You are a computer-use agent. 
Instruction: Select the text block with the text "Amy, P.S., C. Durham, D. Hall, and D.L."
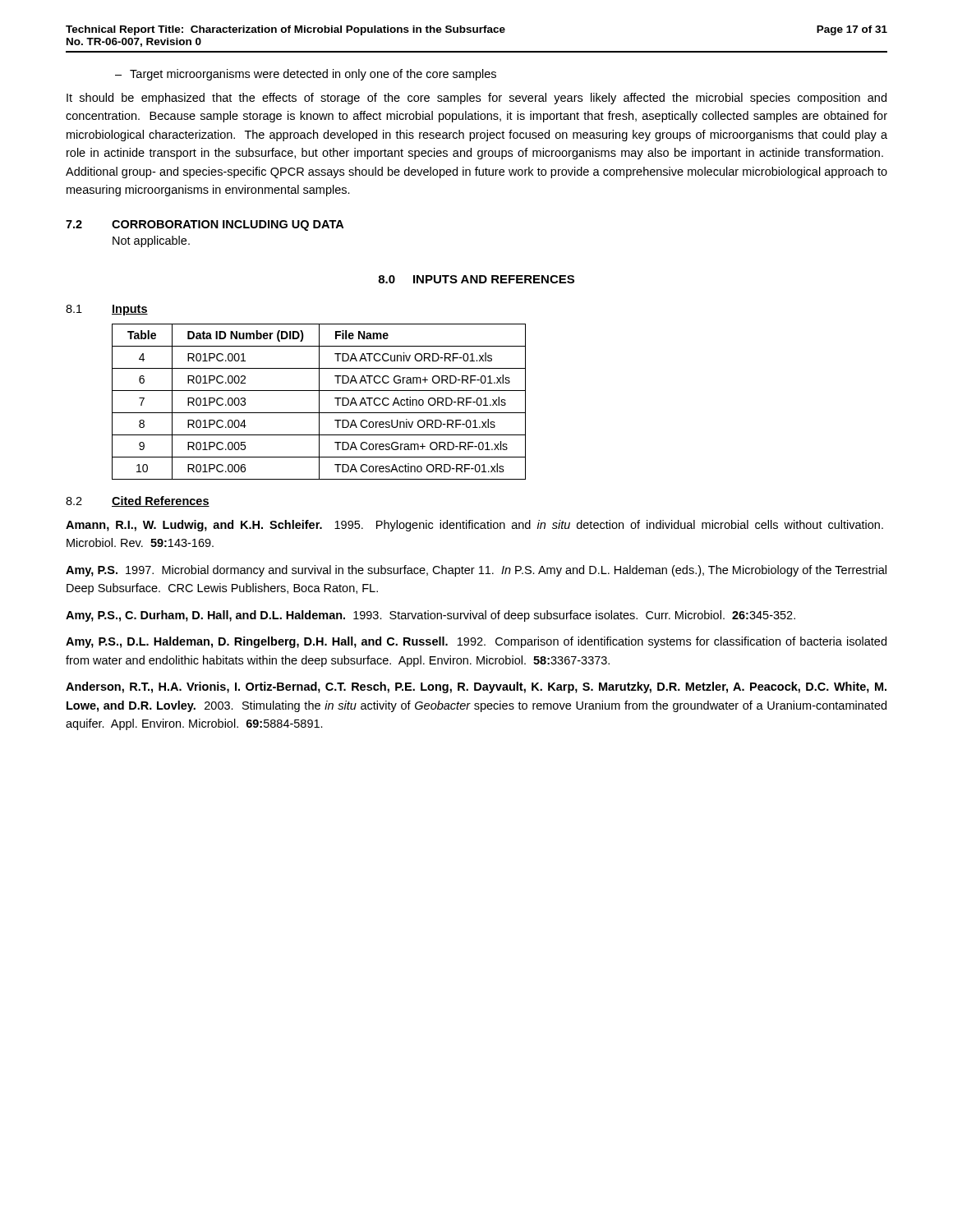point(431,615)
